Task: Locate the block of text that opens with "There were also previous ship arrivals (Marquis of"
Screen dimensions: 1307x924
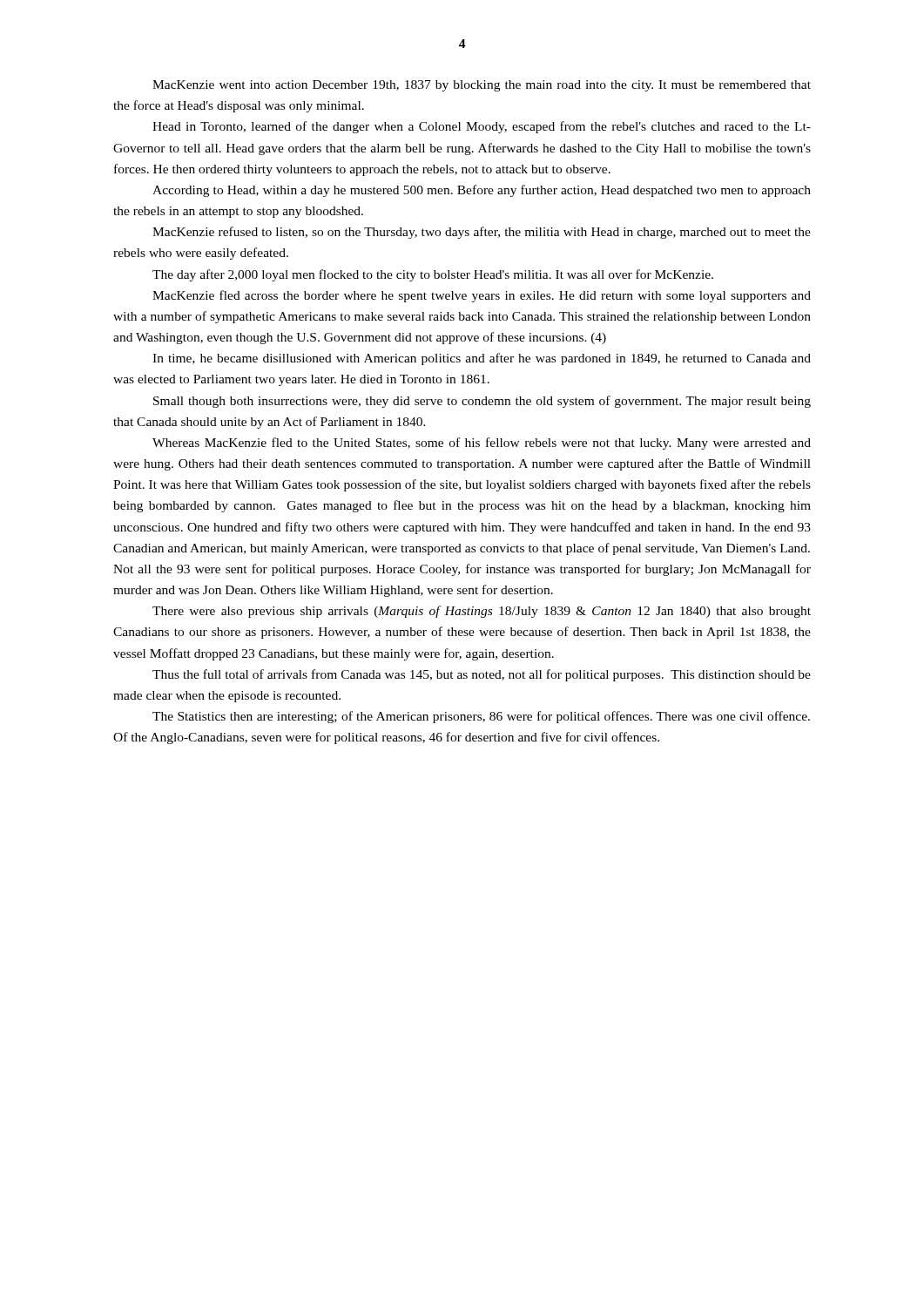Action: click(462, 632)
